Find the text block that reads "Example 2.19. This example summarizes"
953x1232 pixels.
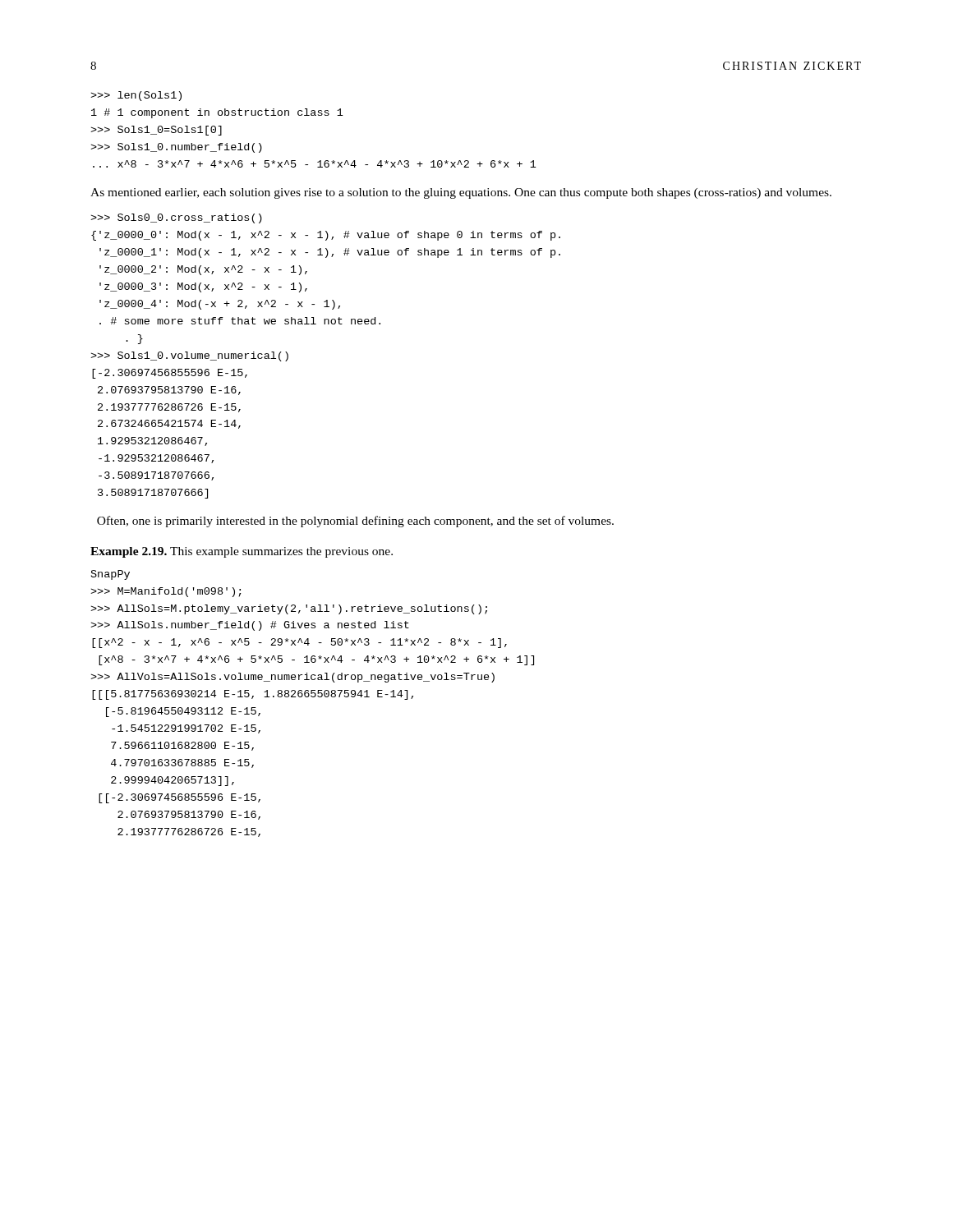pos(242,551)
